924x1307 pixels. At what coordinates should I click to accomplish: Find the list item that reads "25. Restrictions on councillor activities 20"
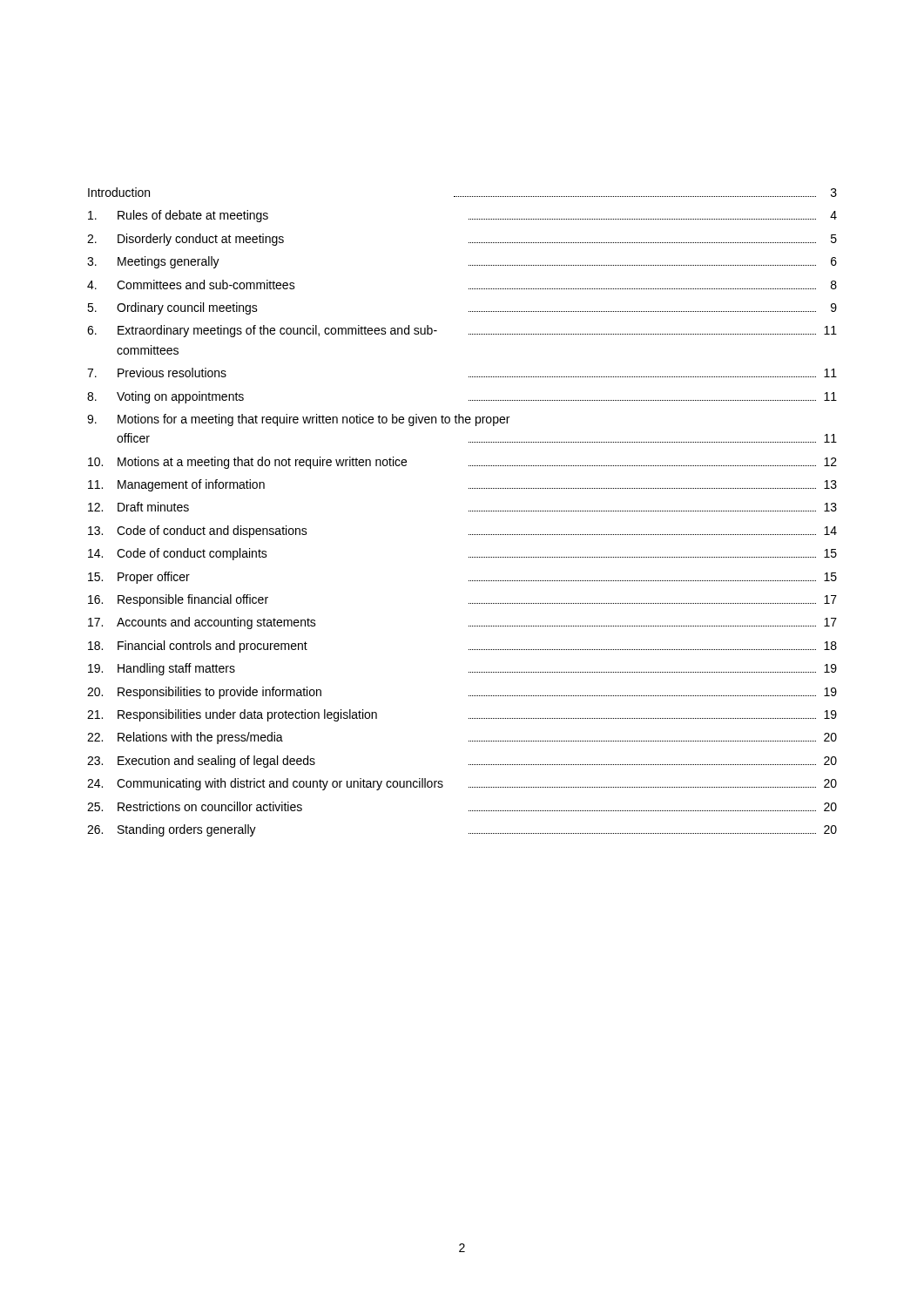462,807
